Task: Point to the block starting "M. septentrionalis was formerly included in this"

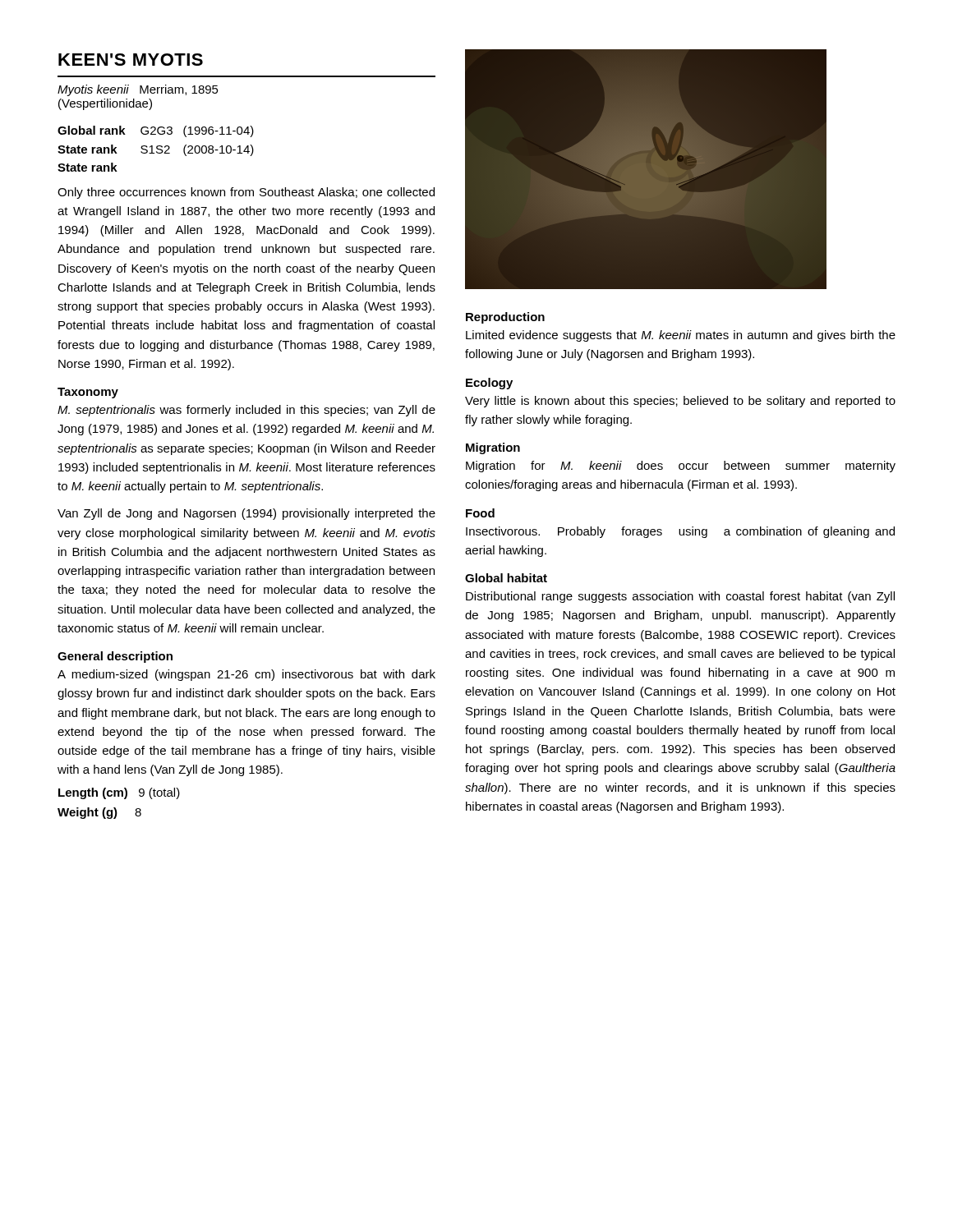Action: [246, 448]
